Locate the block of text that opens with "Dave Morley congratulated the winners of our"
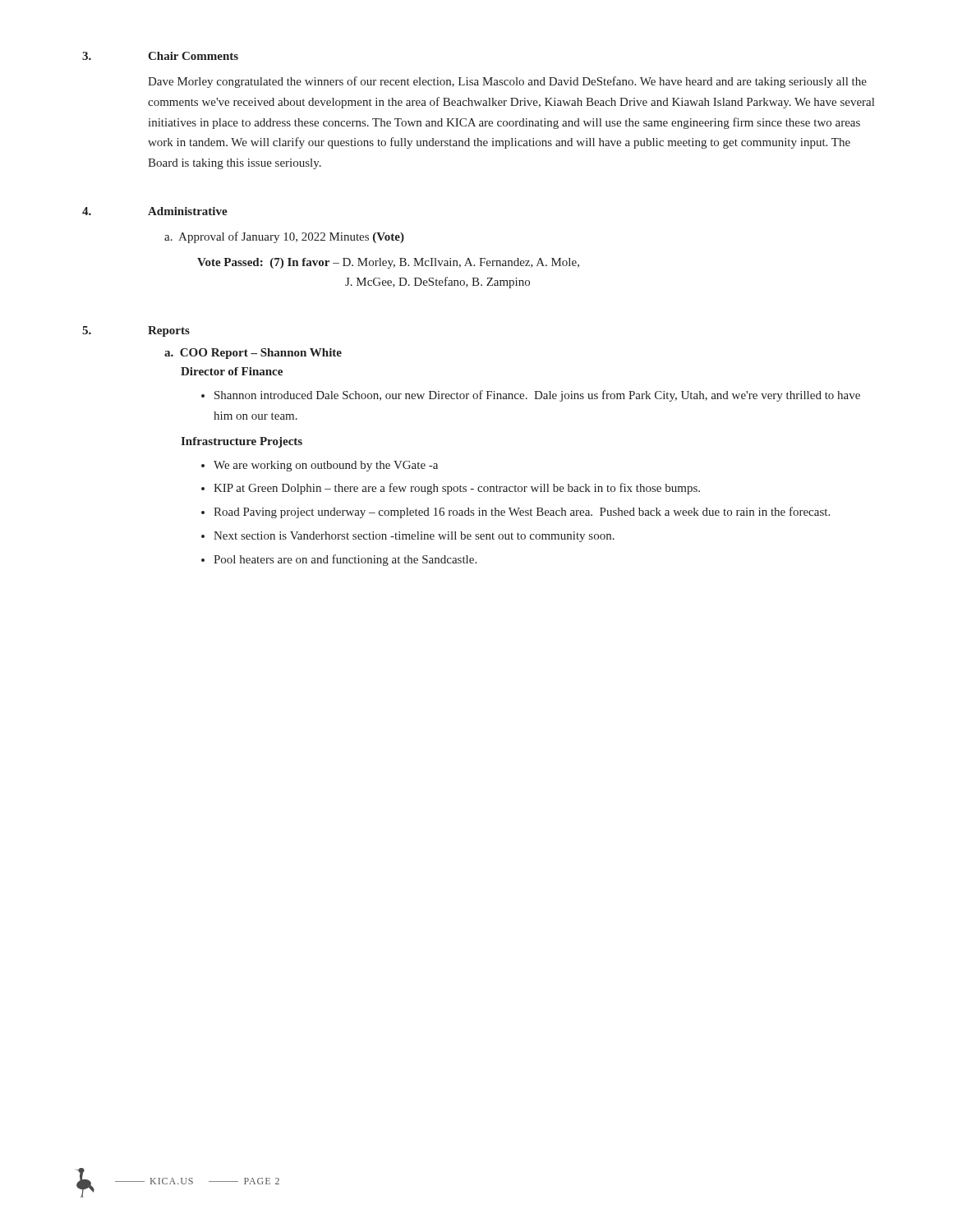 pyautogui.click(x=511, y=122)
